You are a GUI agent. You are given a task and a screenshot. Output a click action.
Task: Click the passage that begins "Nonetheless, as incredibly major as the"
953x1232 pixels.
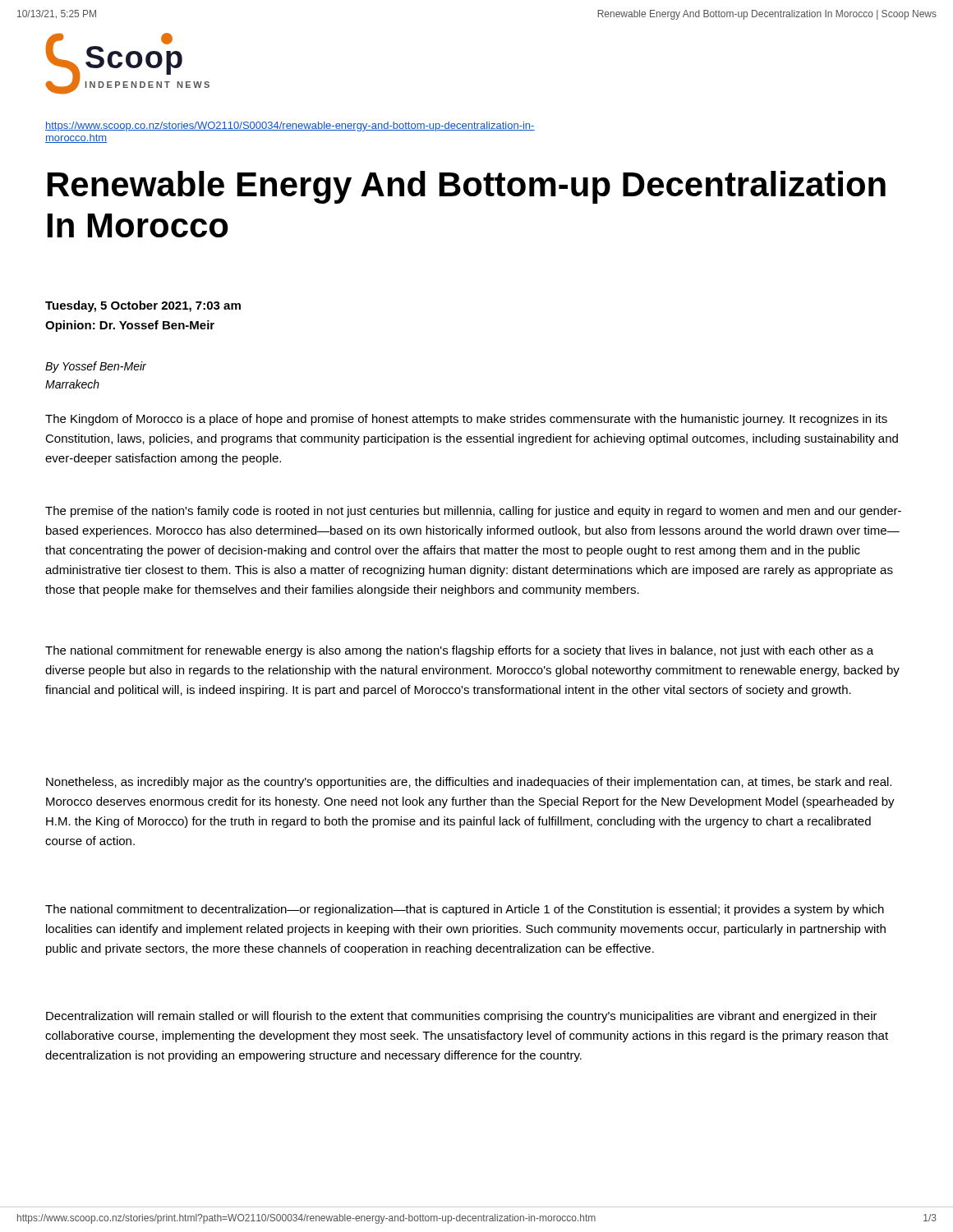[470, 811]
